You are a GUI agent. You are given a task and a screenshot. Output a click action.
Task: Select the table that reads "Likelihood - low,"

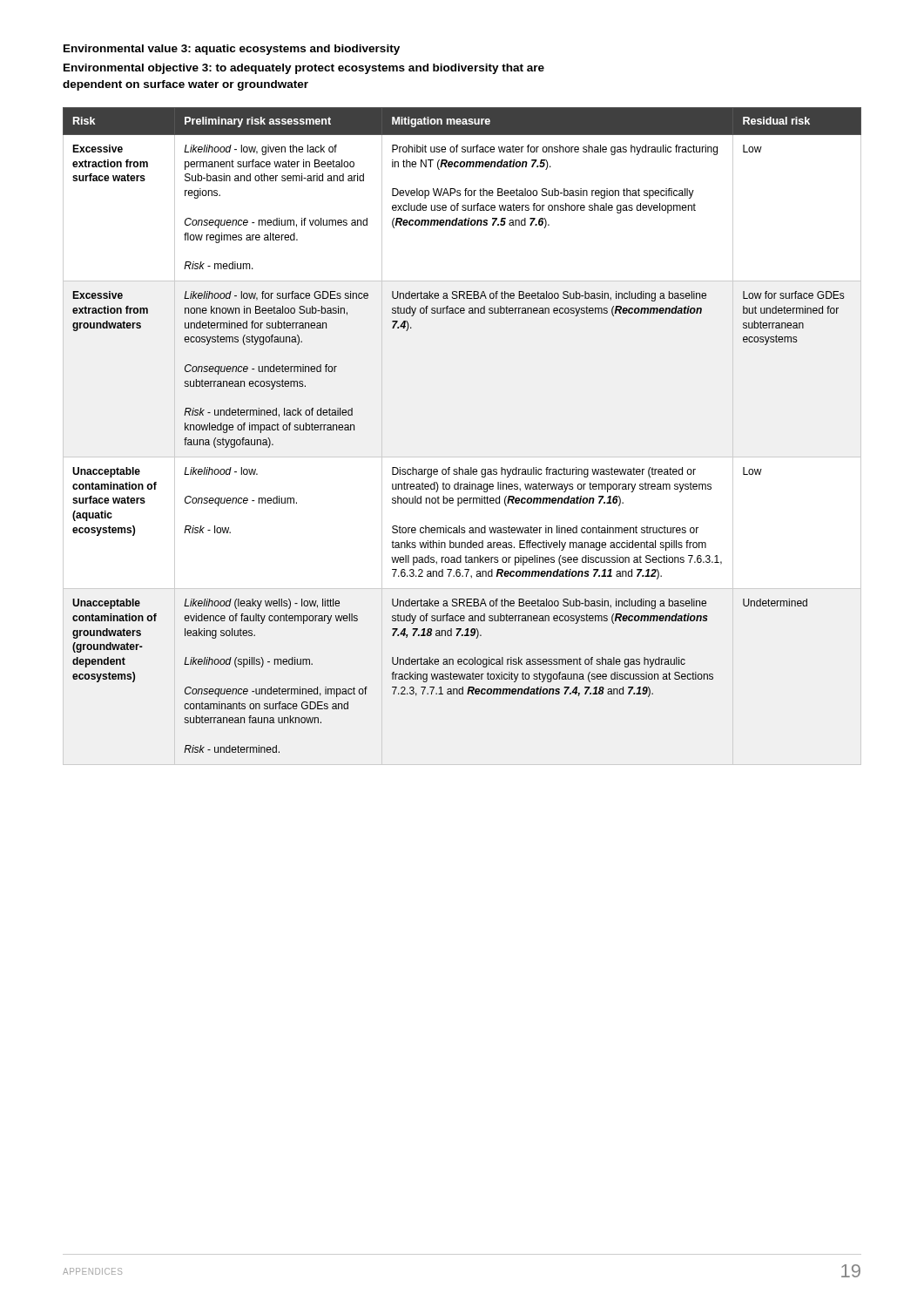(462, 436)
